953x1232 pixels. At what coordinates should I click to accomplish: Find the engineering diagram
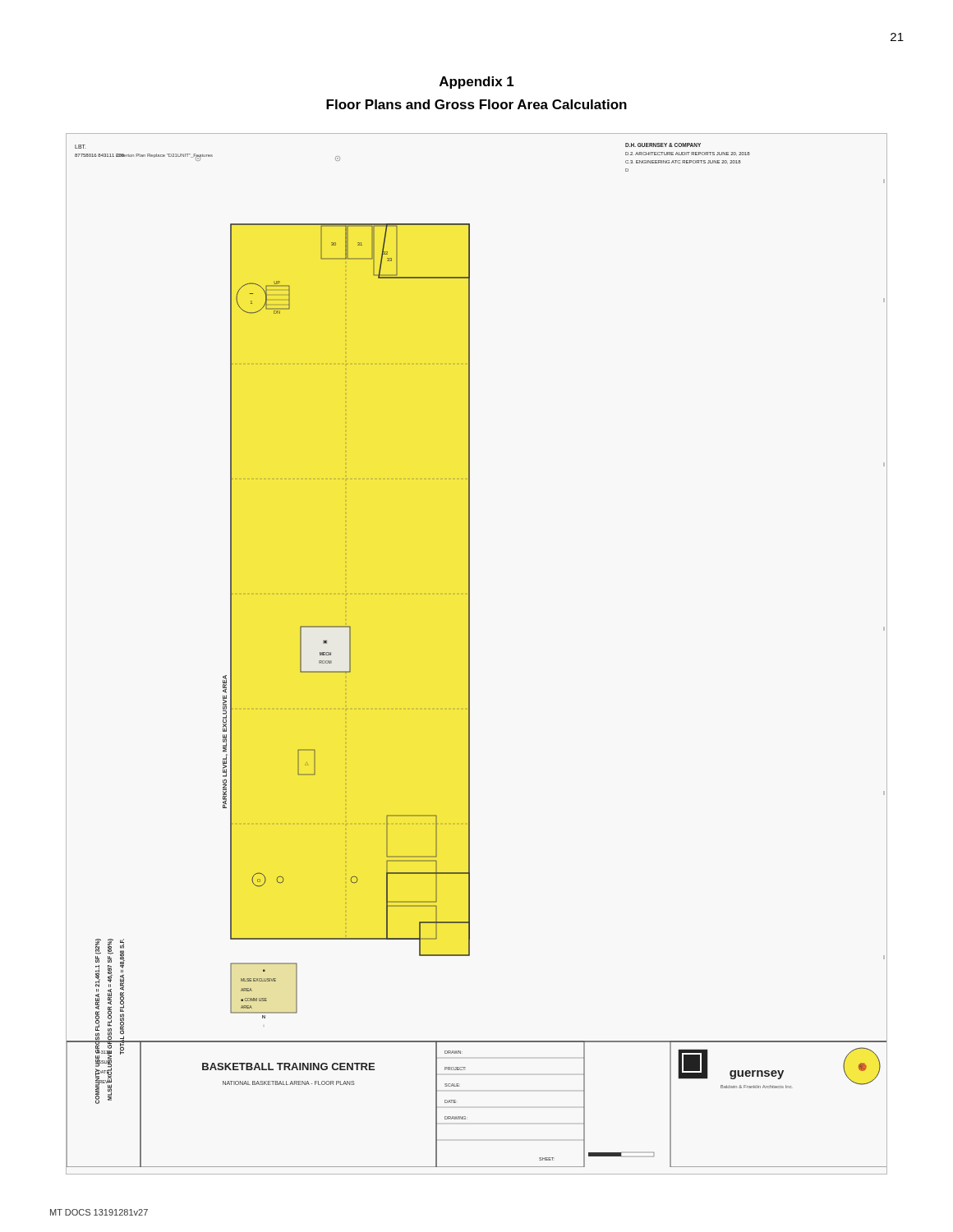point(476,654)
